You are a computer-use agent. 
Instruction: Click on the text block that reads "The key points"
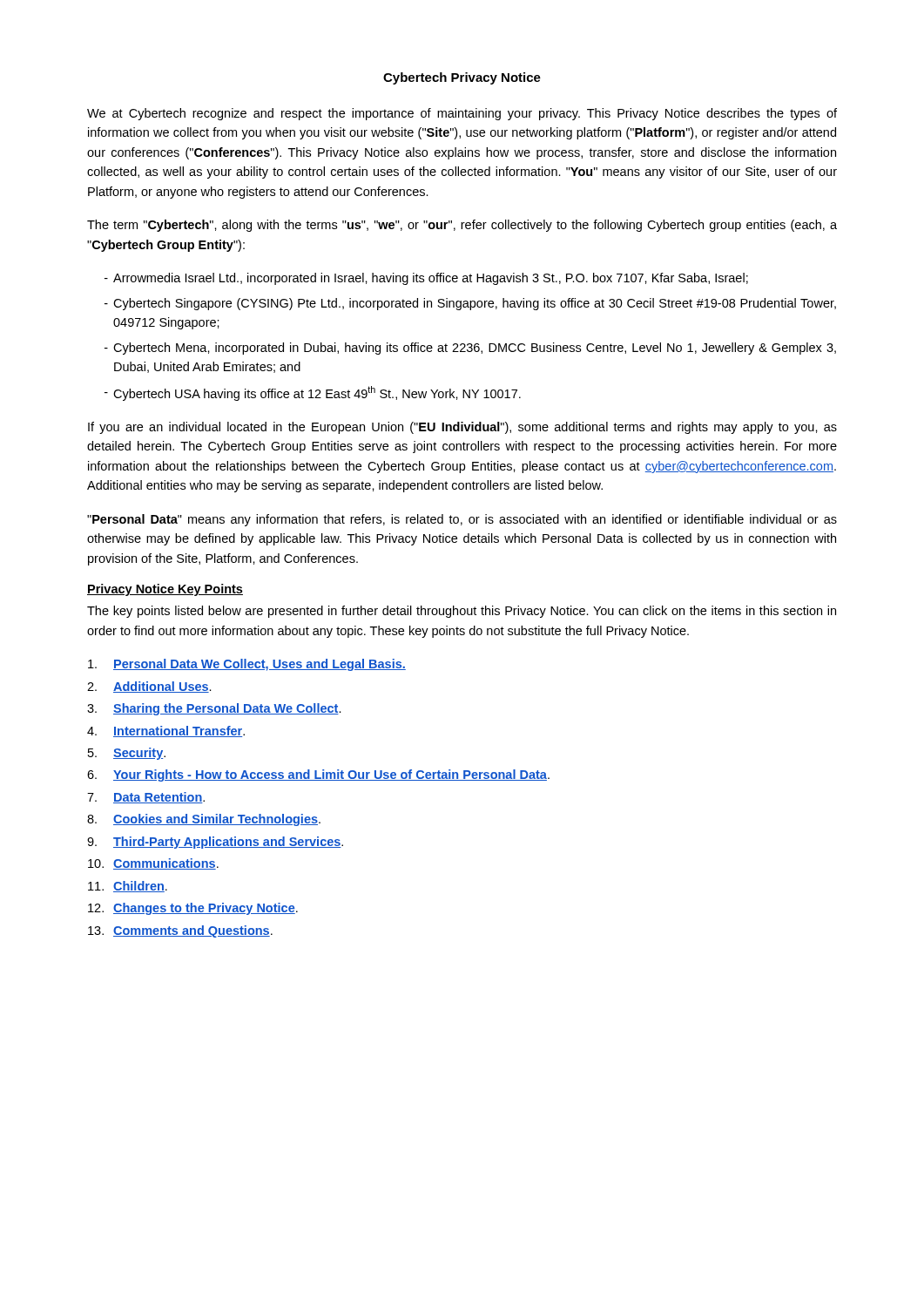pos(462,621)
